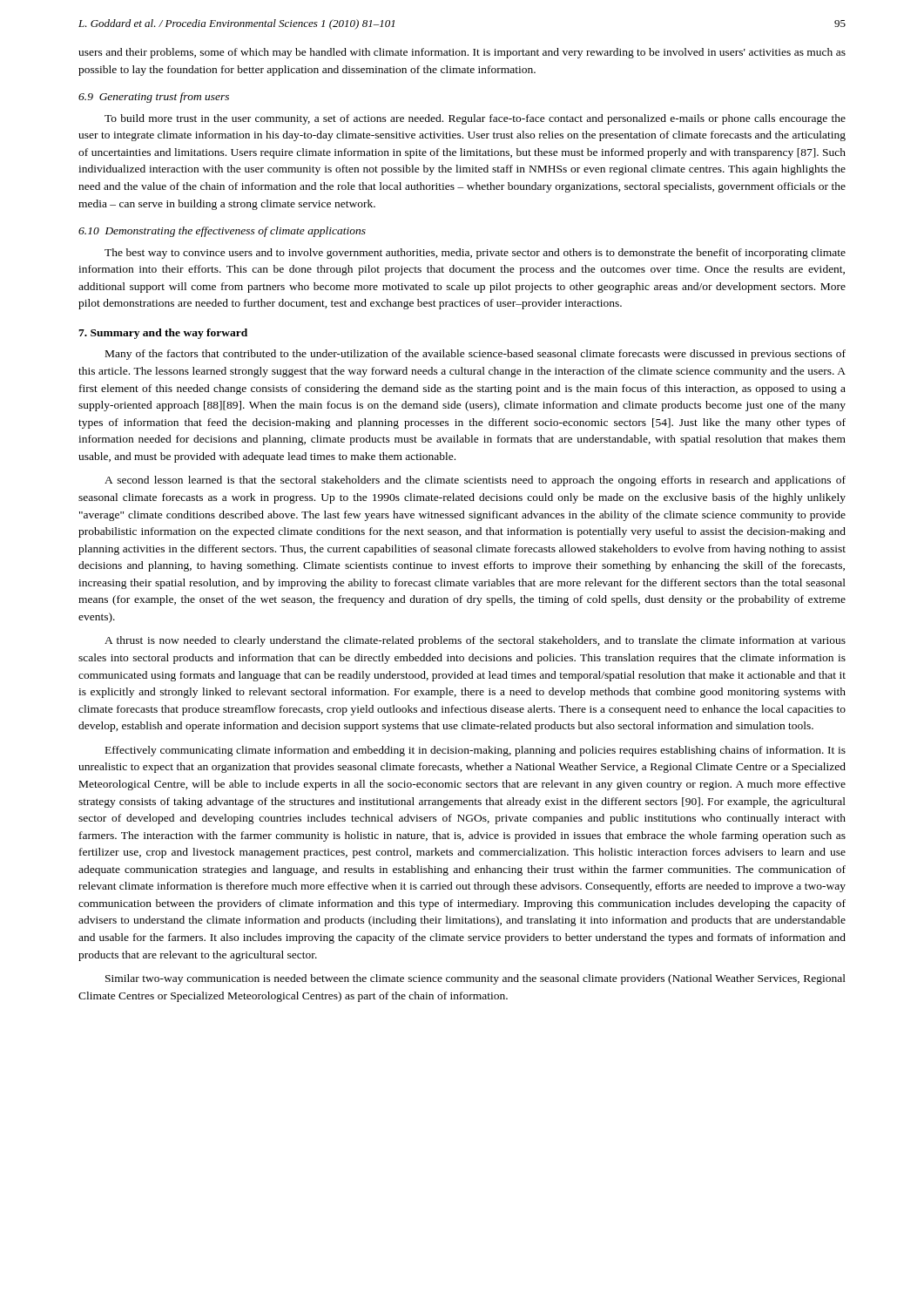Find the text block starting "Effectively communicating climate information and embedding it in"
The height and width of the screenshot is (1307, 924).
(462, 852)
